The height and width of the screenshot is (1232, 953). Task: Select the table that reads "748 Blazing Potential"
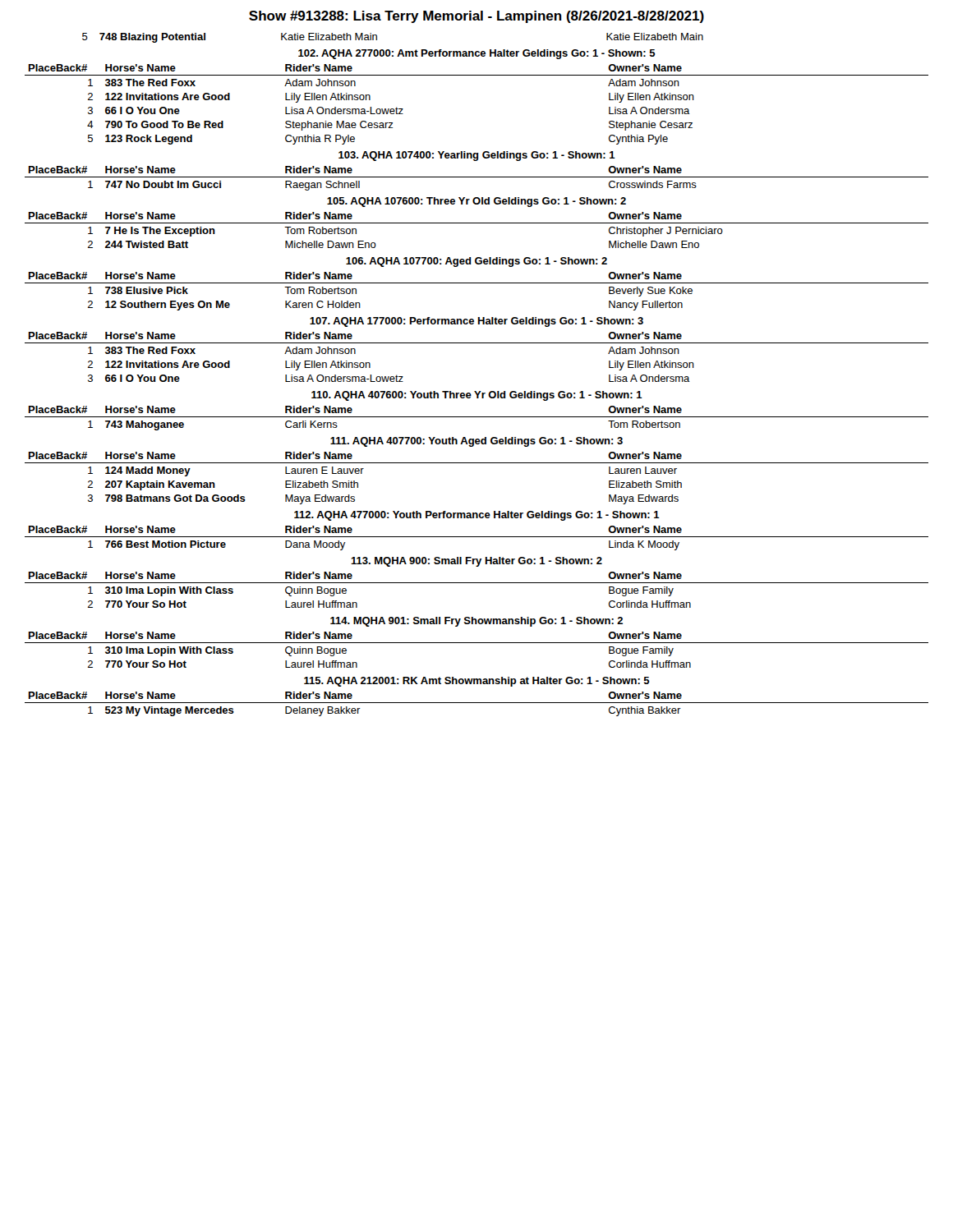pos(476,37)
